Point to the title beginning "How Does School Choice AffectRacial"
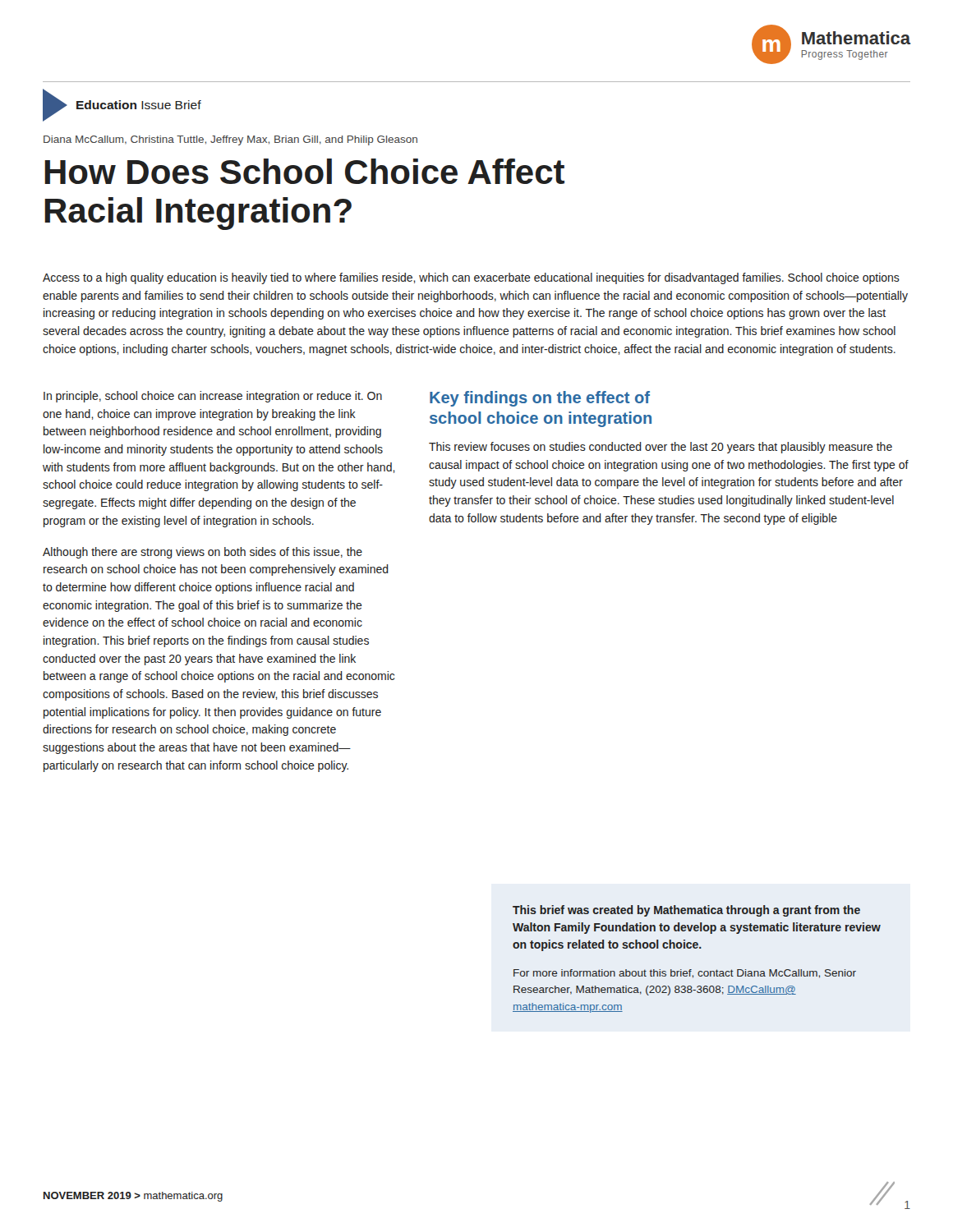This screenshot has width=953, height=1232. (x=304, y=192)
